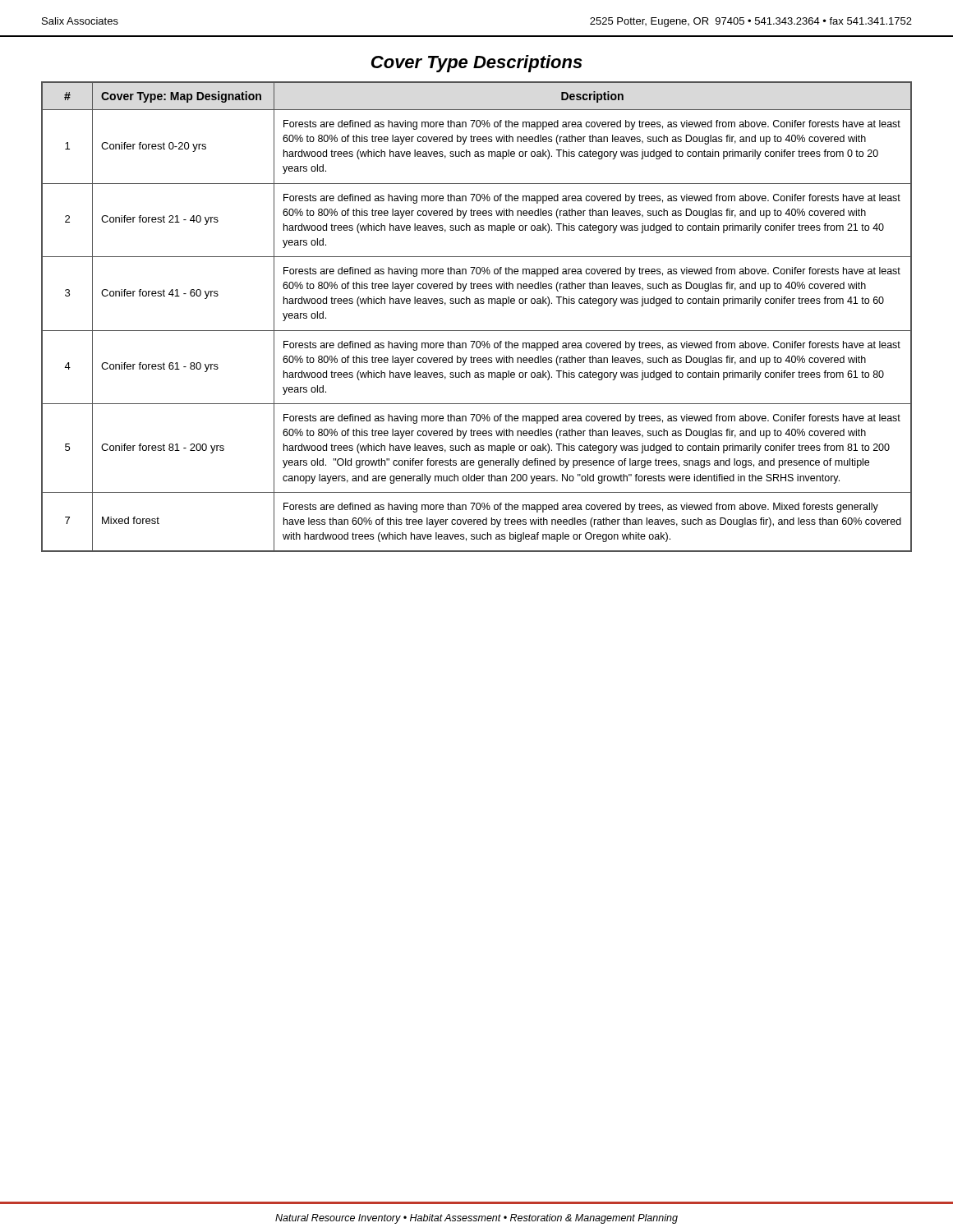Find the table that mentions "Mixed forest"

click(x=476, y=317)
